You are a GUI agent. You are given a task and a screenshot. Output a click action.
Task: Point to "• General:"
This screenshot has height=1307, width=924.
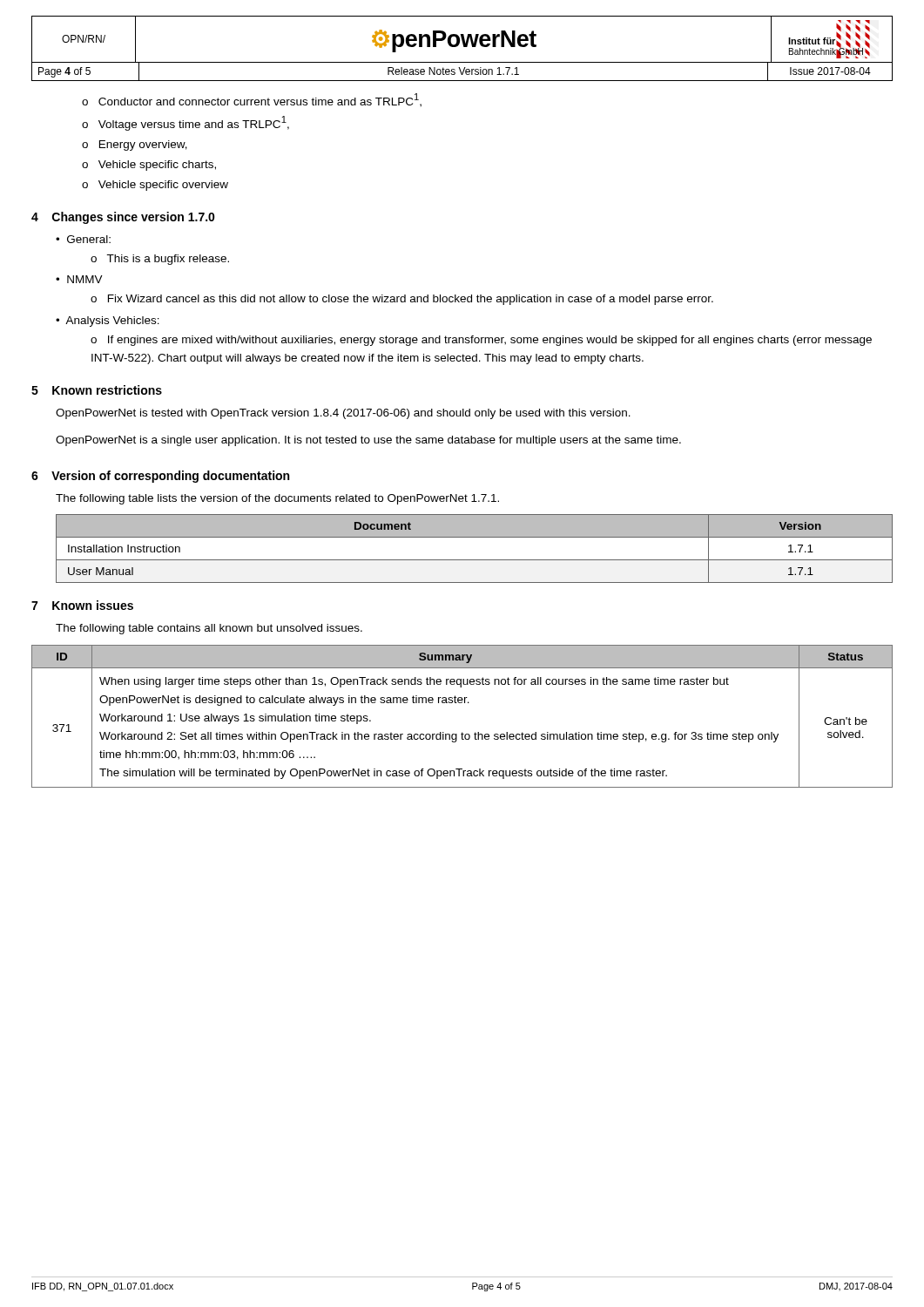(x=84, y=239)
